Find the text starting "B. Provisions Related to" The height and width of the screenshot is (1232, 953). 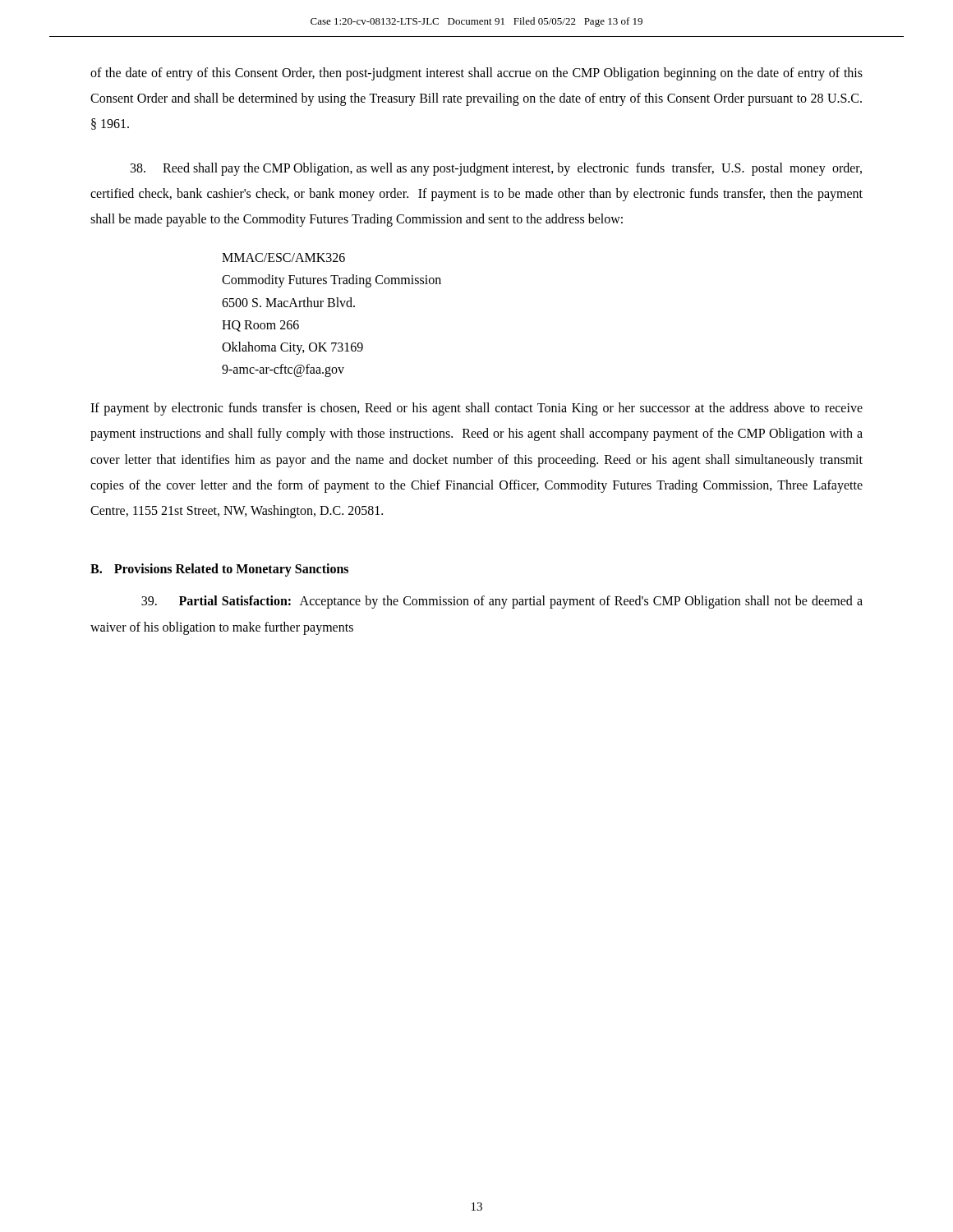[220, 569]
